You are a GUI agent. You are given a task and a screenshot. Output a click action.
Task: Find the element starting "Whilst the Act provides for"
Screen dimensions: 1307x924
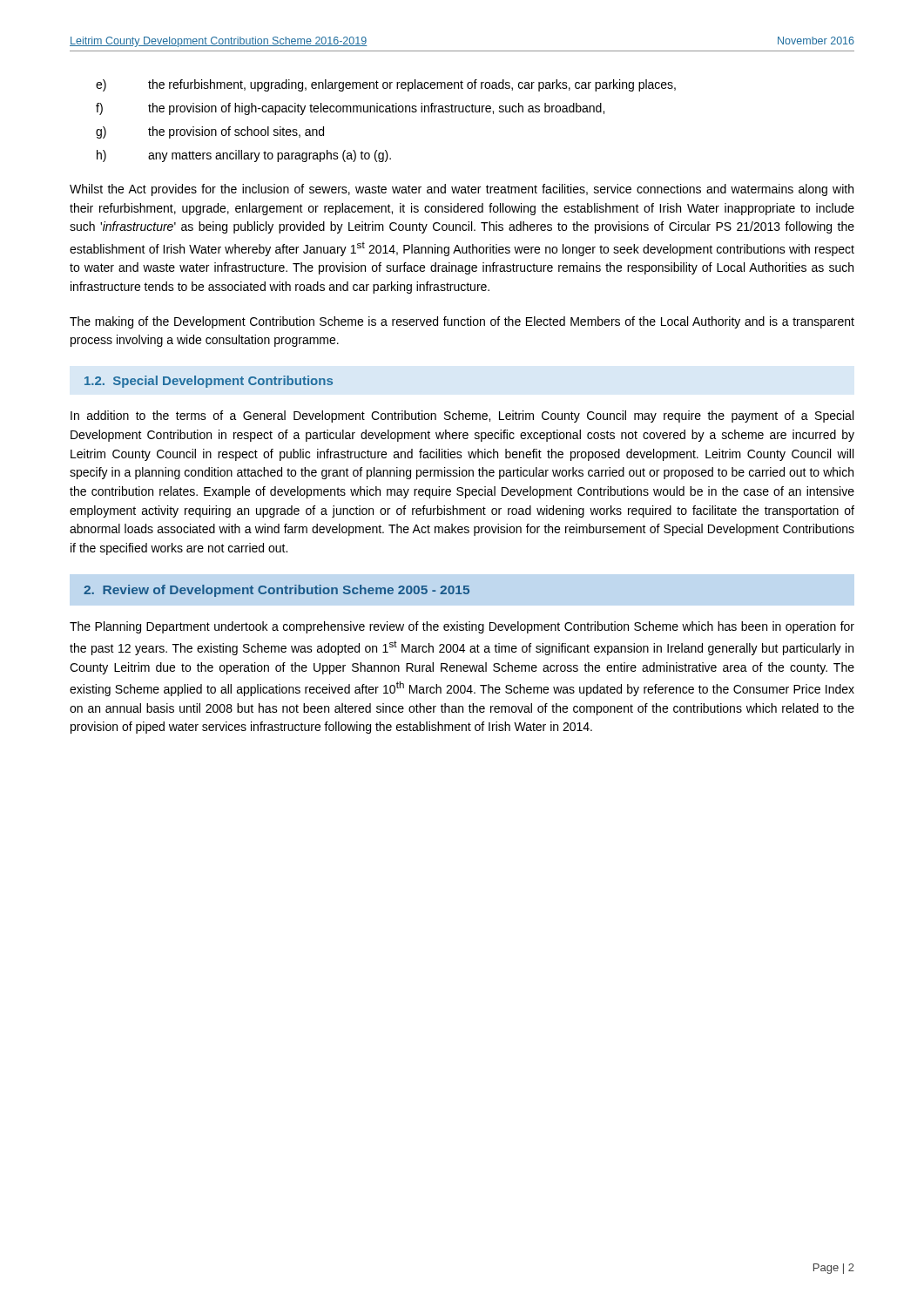coord(462,238)
